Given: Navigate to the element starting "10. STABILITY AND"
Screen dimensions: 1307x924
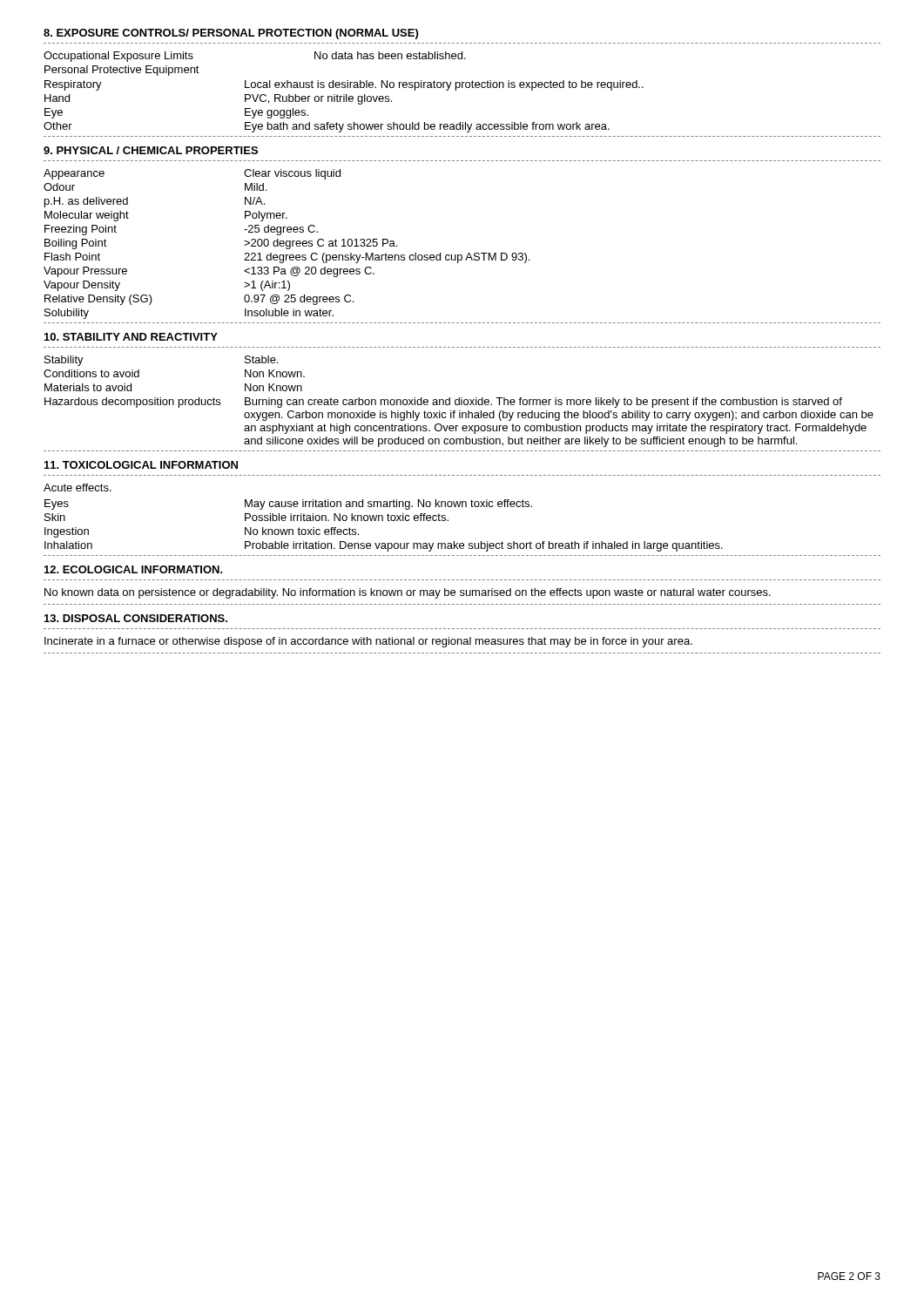Looking at the screenshot, I should point(131,337).
